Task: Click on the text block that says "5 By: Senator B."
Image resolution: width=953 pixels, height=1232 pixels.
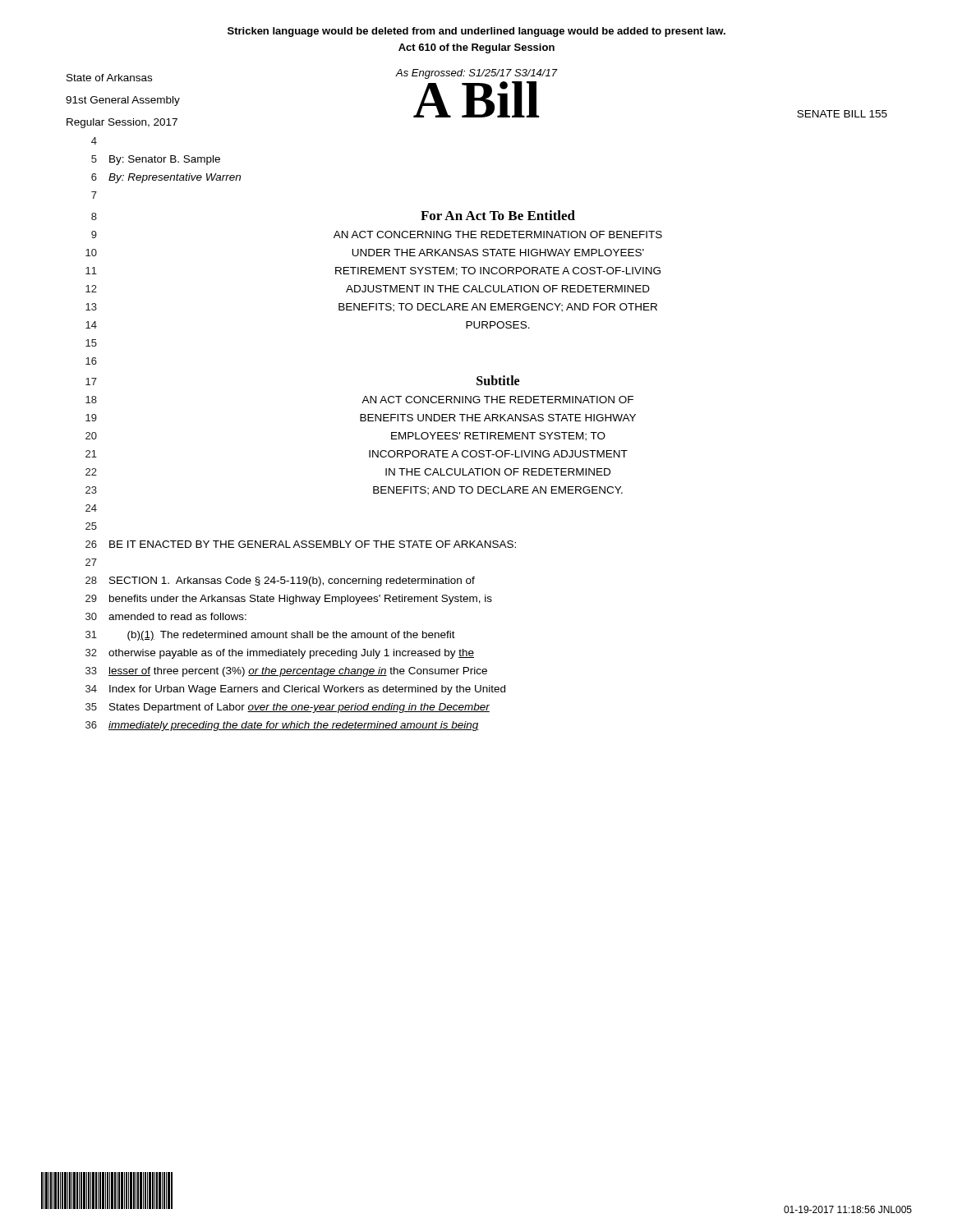Action: tap(156, 160)
